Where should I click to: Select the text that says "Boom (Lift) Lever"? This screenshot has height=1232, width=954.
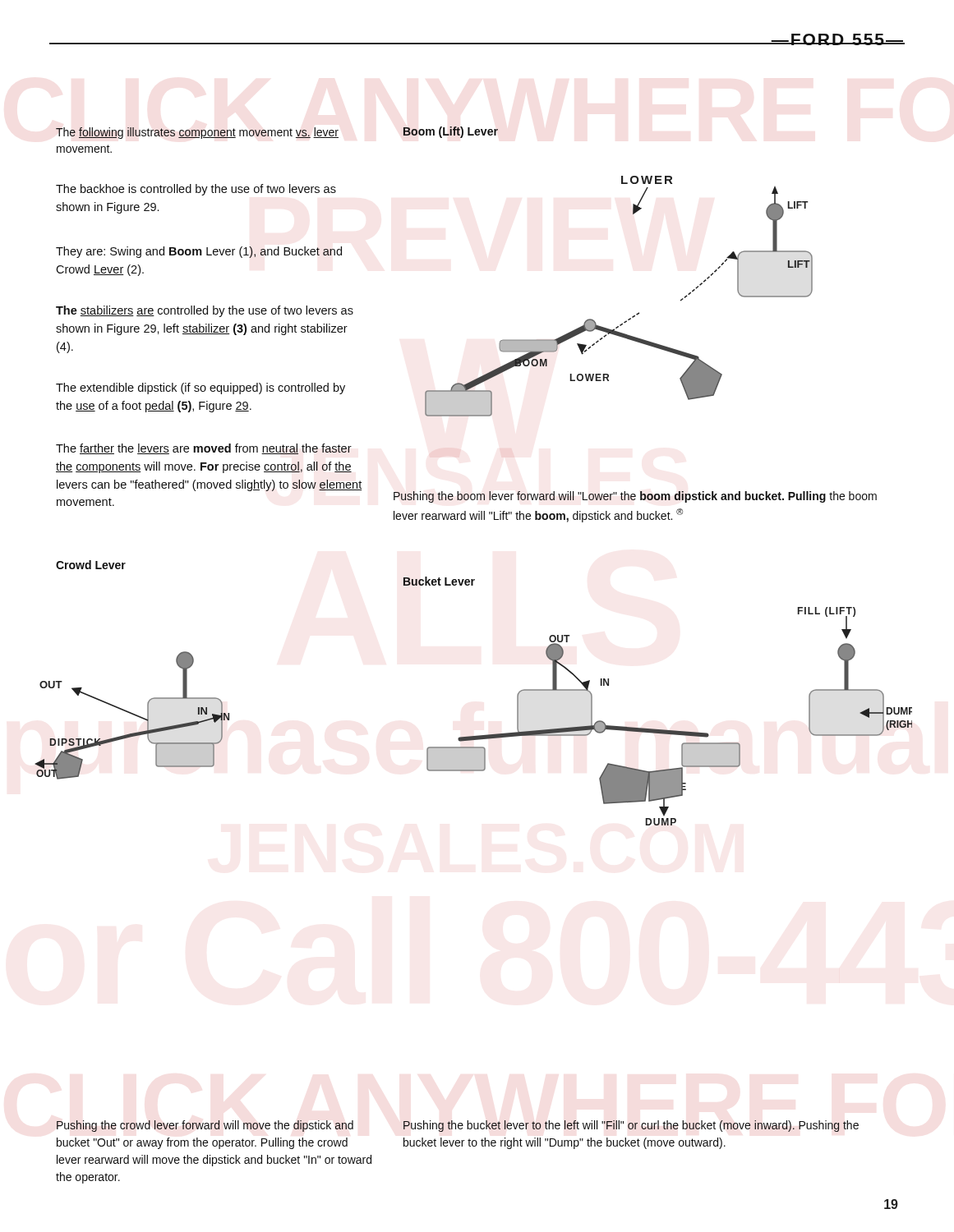click(x=450, y=131)
